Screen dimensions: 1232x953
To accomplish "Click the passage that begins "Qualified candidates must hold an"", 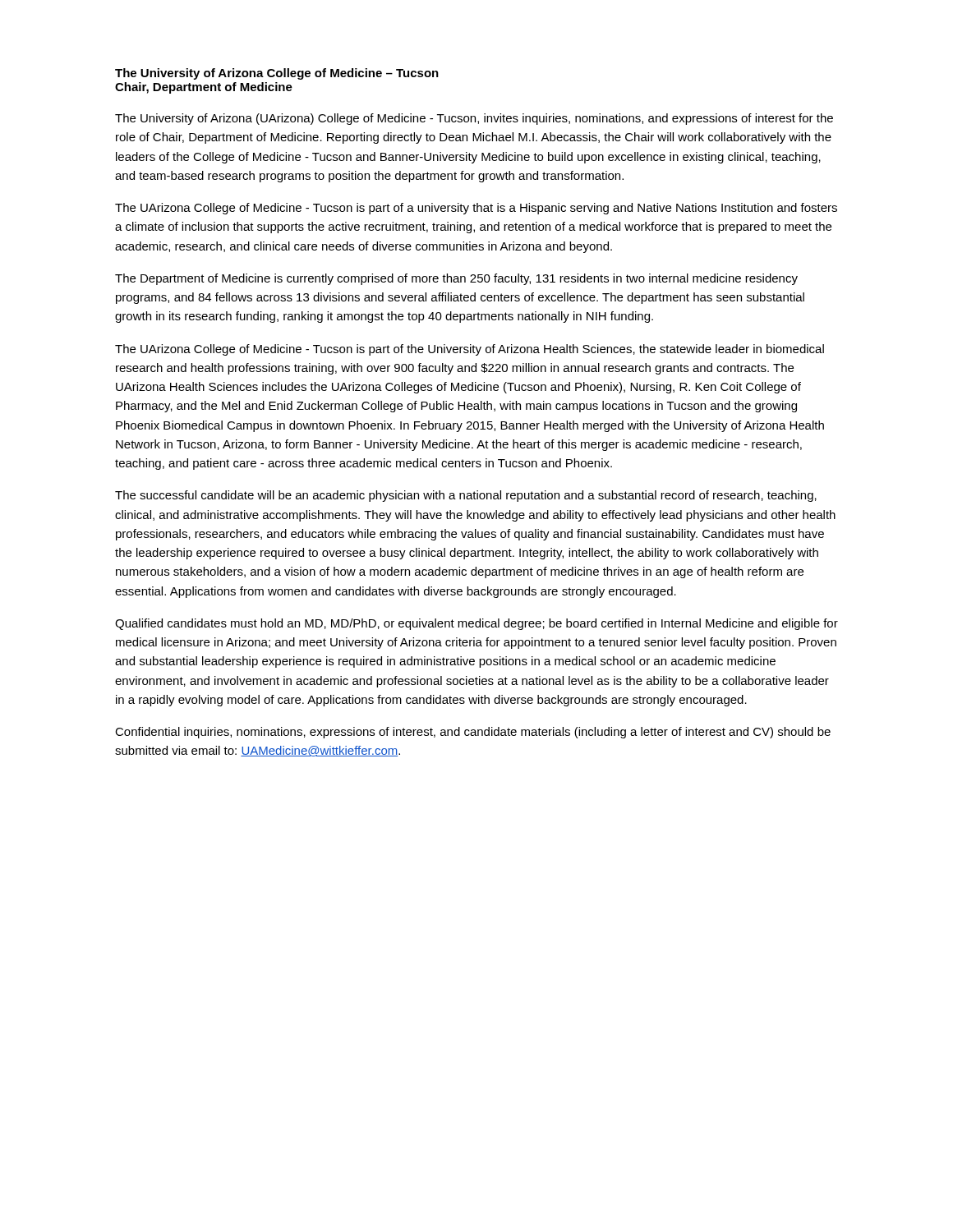I will pos(476,661).
